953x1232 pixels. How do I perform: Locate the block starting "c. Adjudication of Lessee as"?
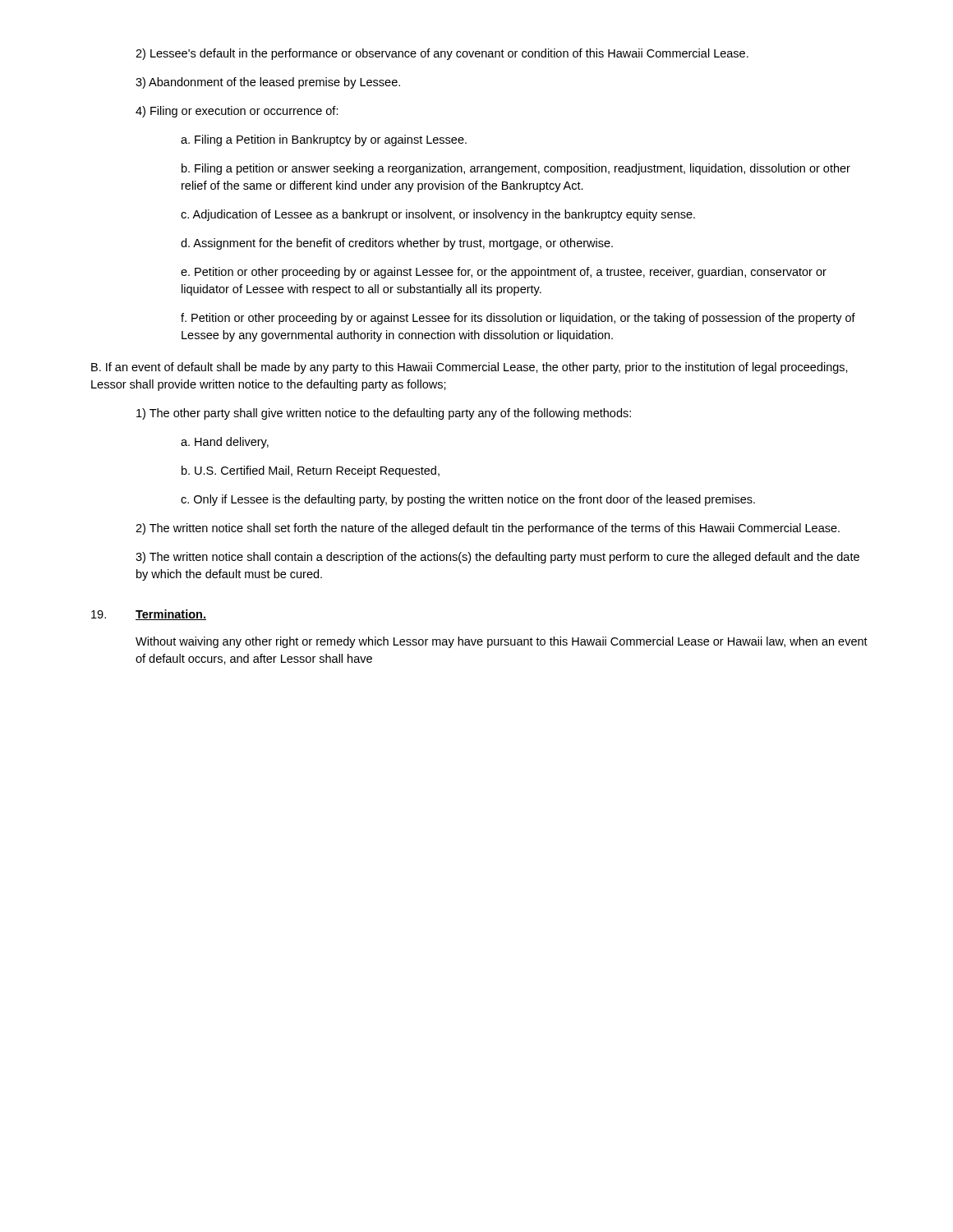coord(438,214)
